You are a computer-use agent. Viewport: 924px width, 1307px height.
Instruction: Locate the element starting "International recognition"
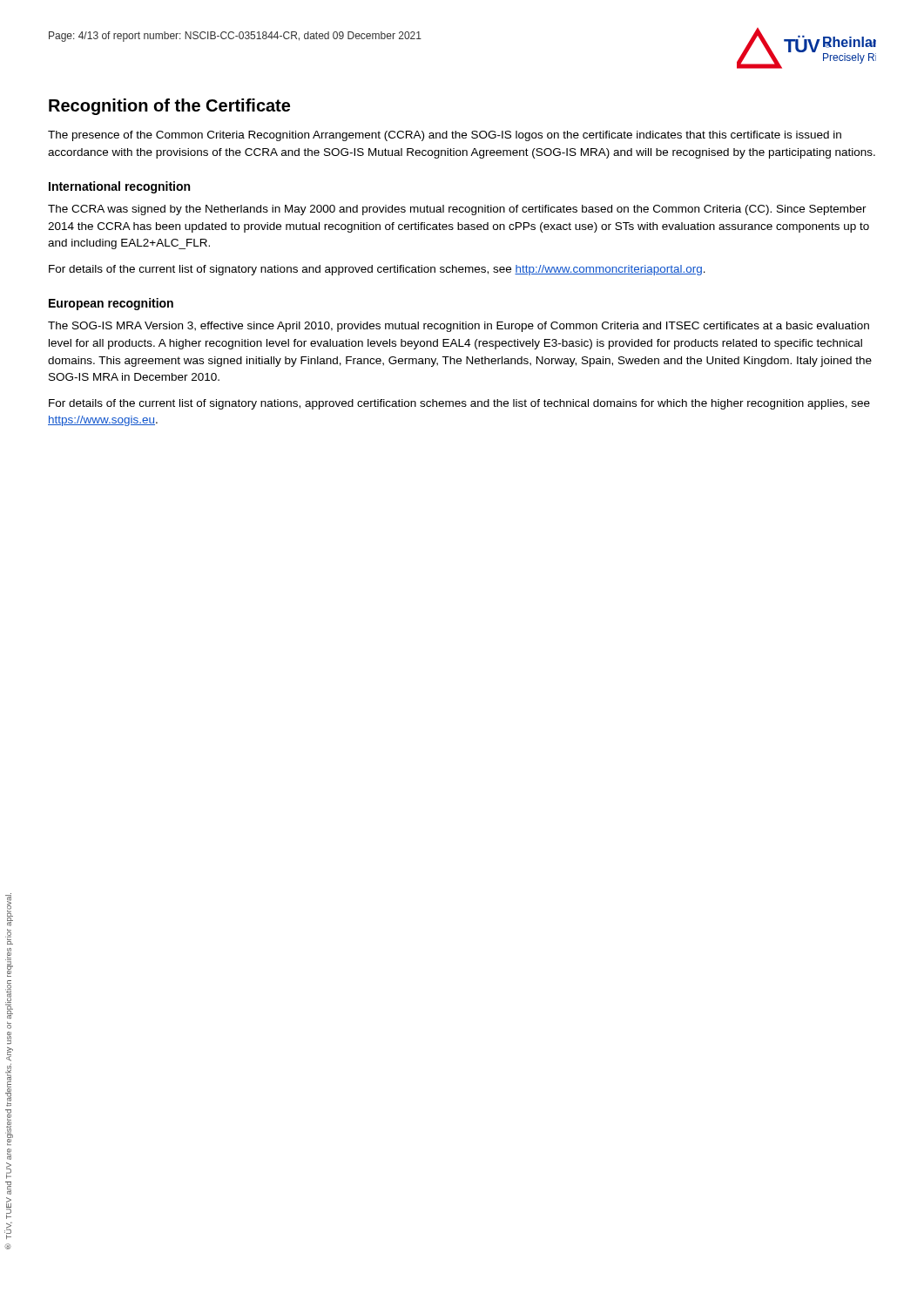(x=119, y=187)
